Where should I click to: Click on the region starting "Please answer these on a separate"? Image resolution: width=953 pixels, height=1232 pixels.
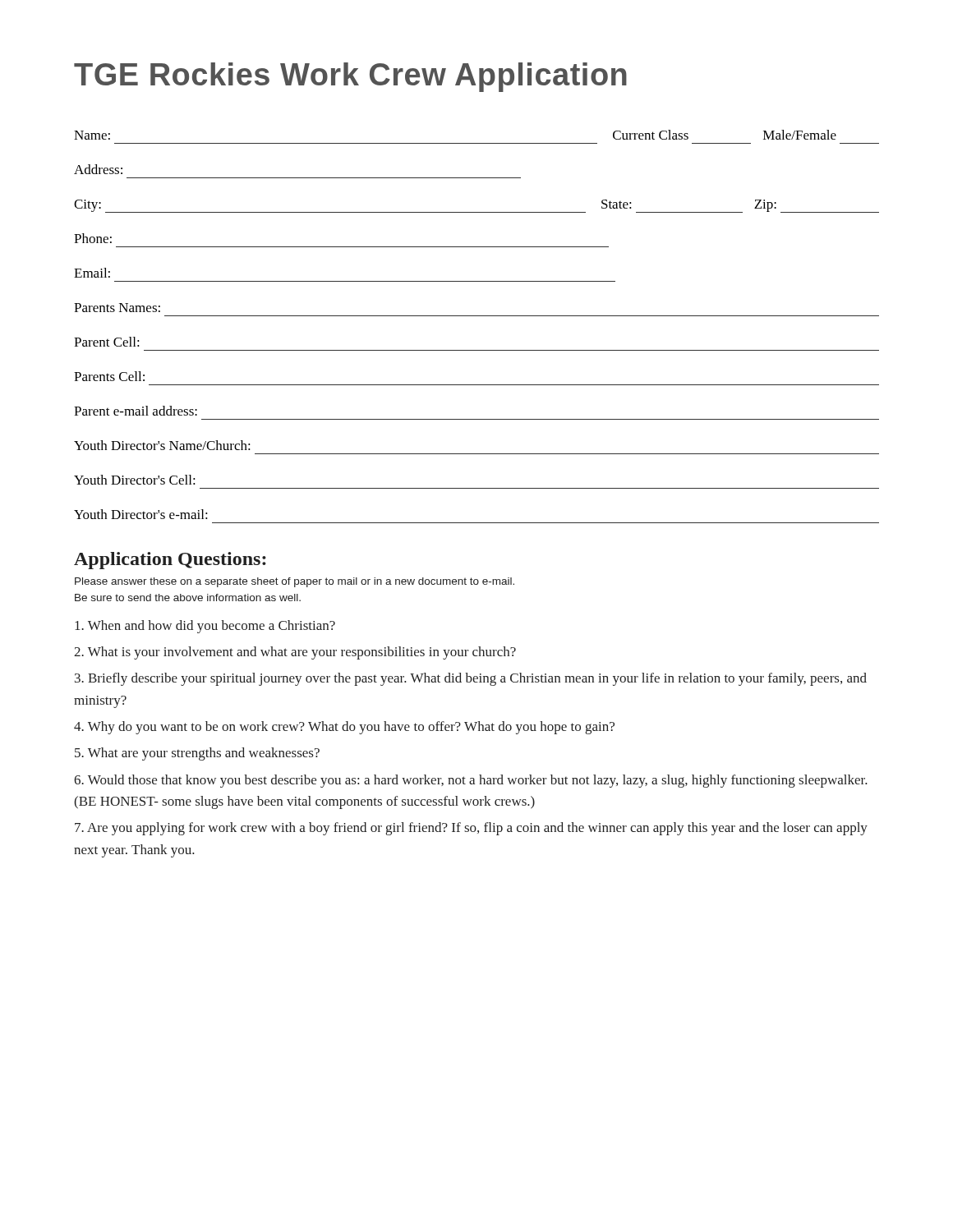[295, 589]
